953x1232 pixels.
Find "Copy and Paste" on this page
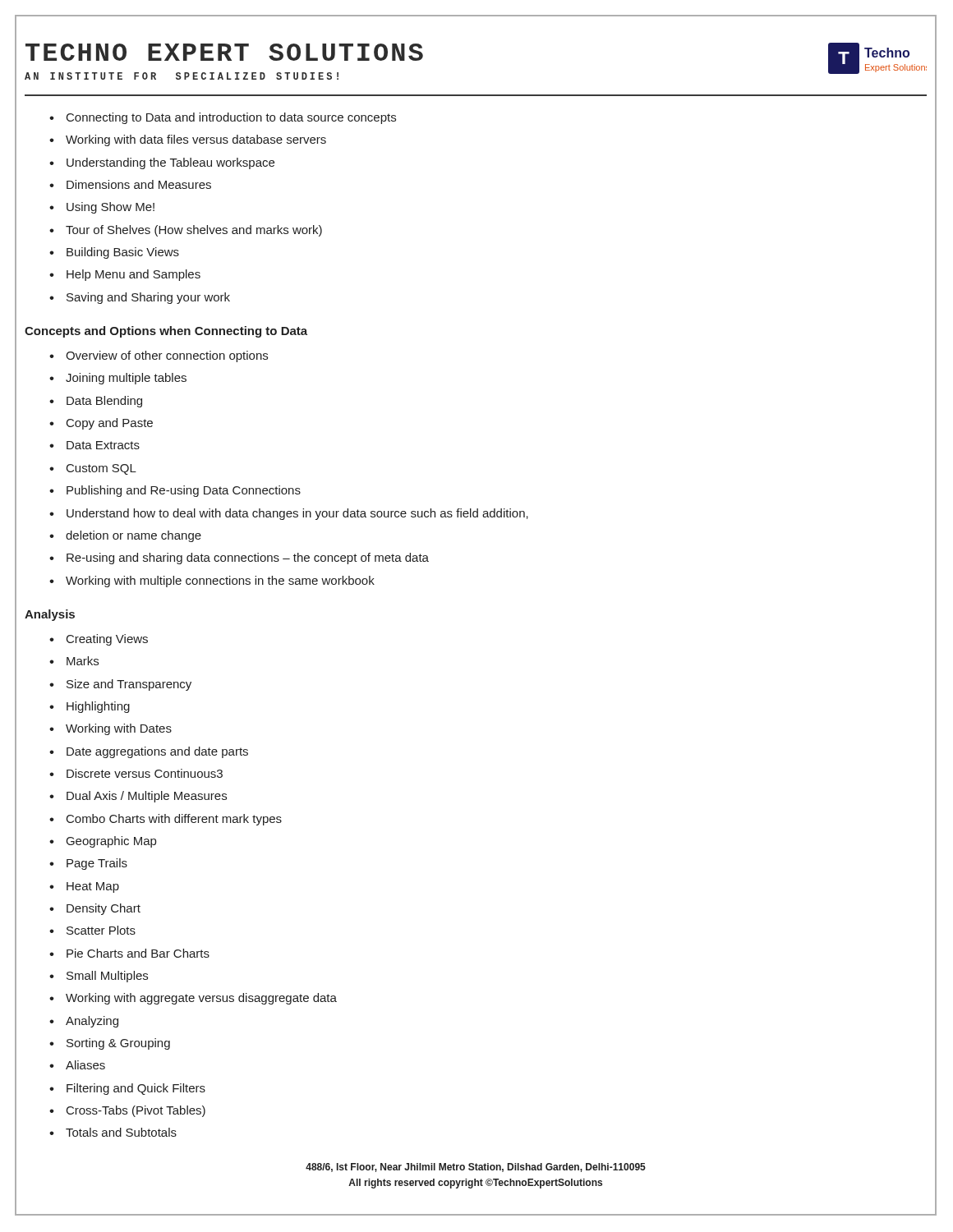pos(101,424)
